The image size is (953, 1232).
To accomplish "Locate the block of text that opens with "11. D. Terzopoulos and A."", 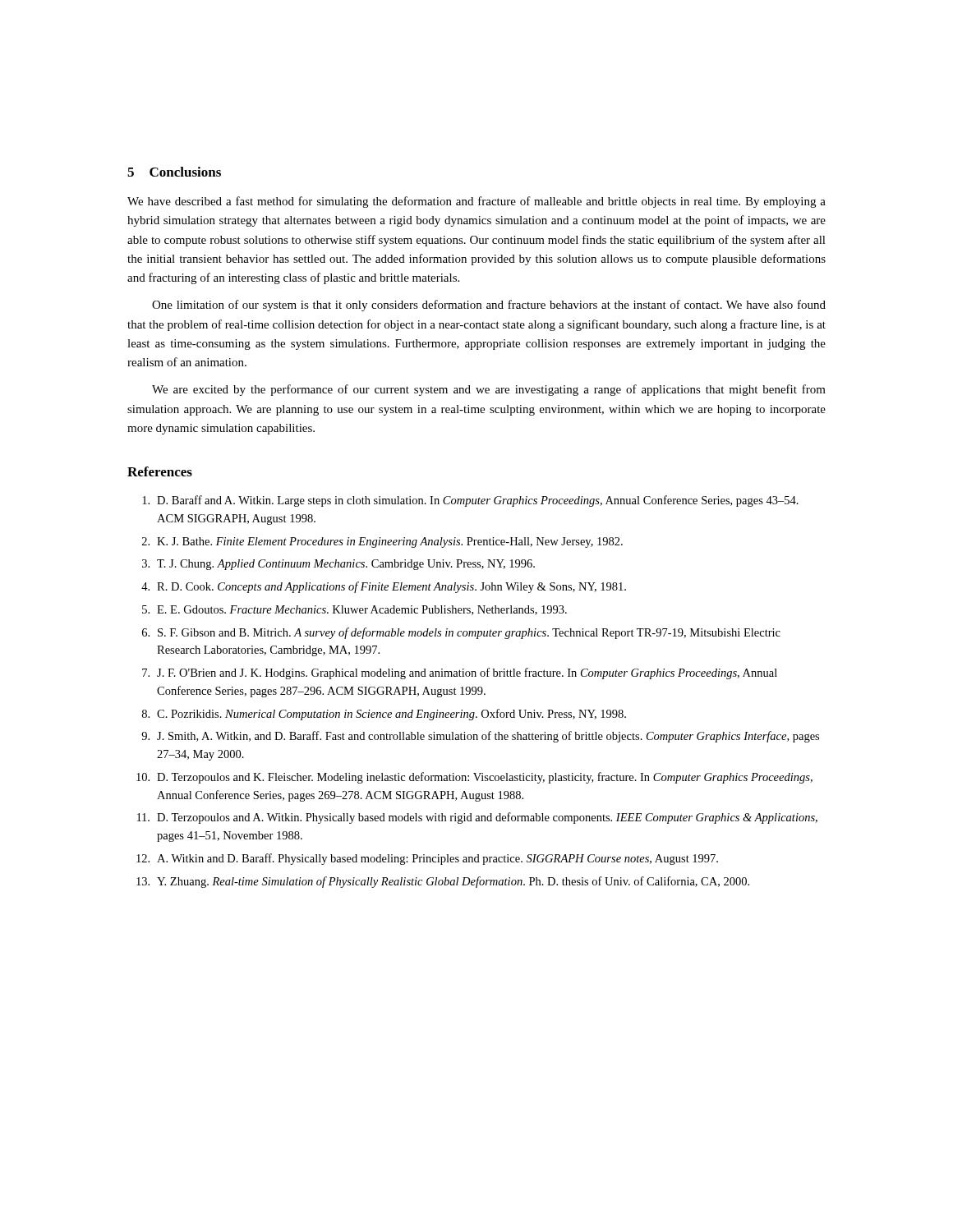I will pyautogui.click(x=476, y=827).
